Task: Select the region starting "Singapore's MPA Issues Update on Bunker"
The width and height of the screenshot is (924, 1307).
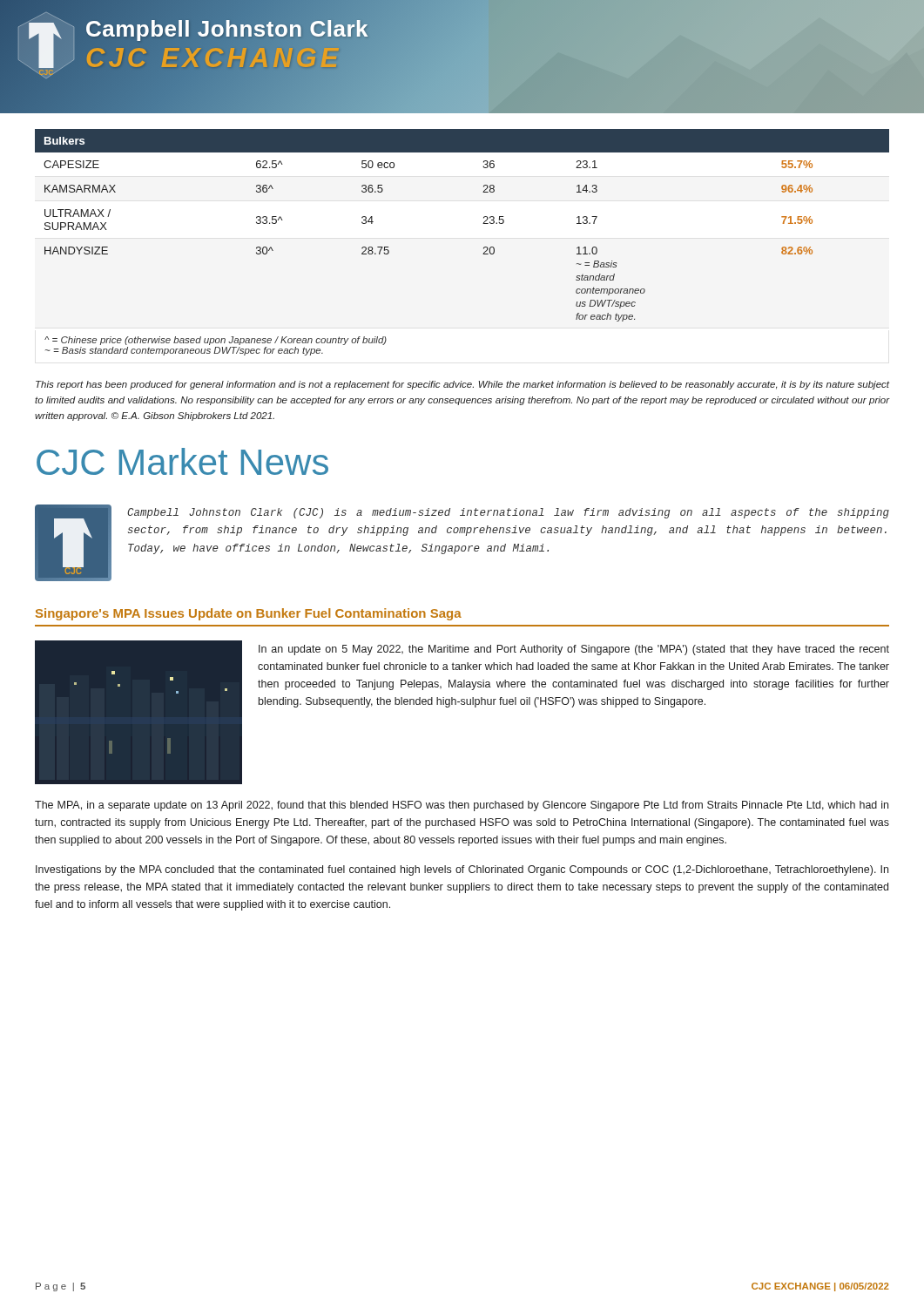Action: click(248, 613)
